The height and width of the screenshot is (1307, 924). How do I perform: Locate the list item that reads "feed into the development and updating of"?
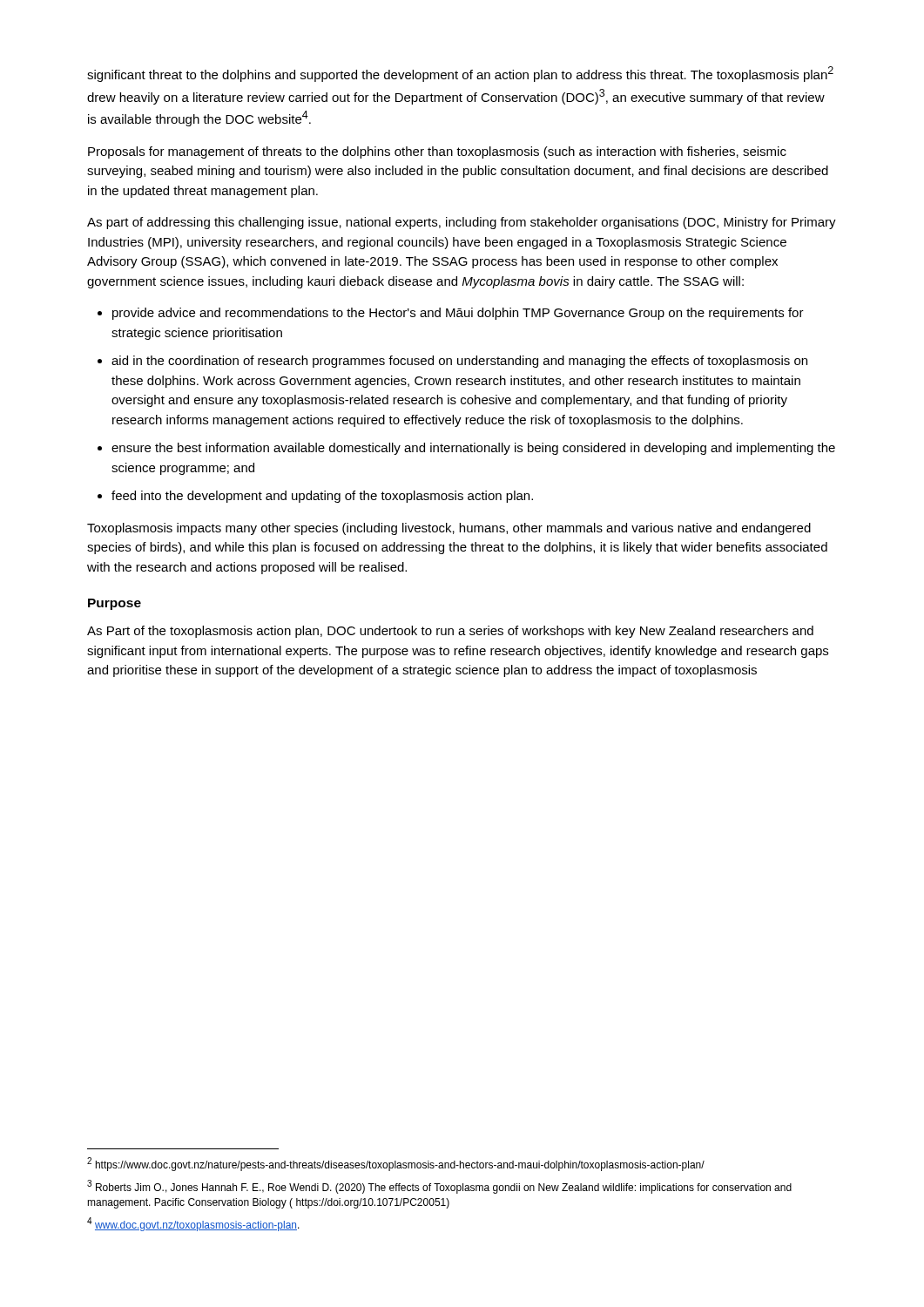474,496
